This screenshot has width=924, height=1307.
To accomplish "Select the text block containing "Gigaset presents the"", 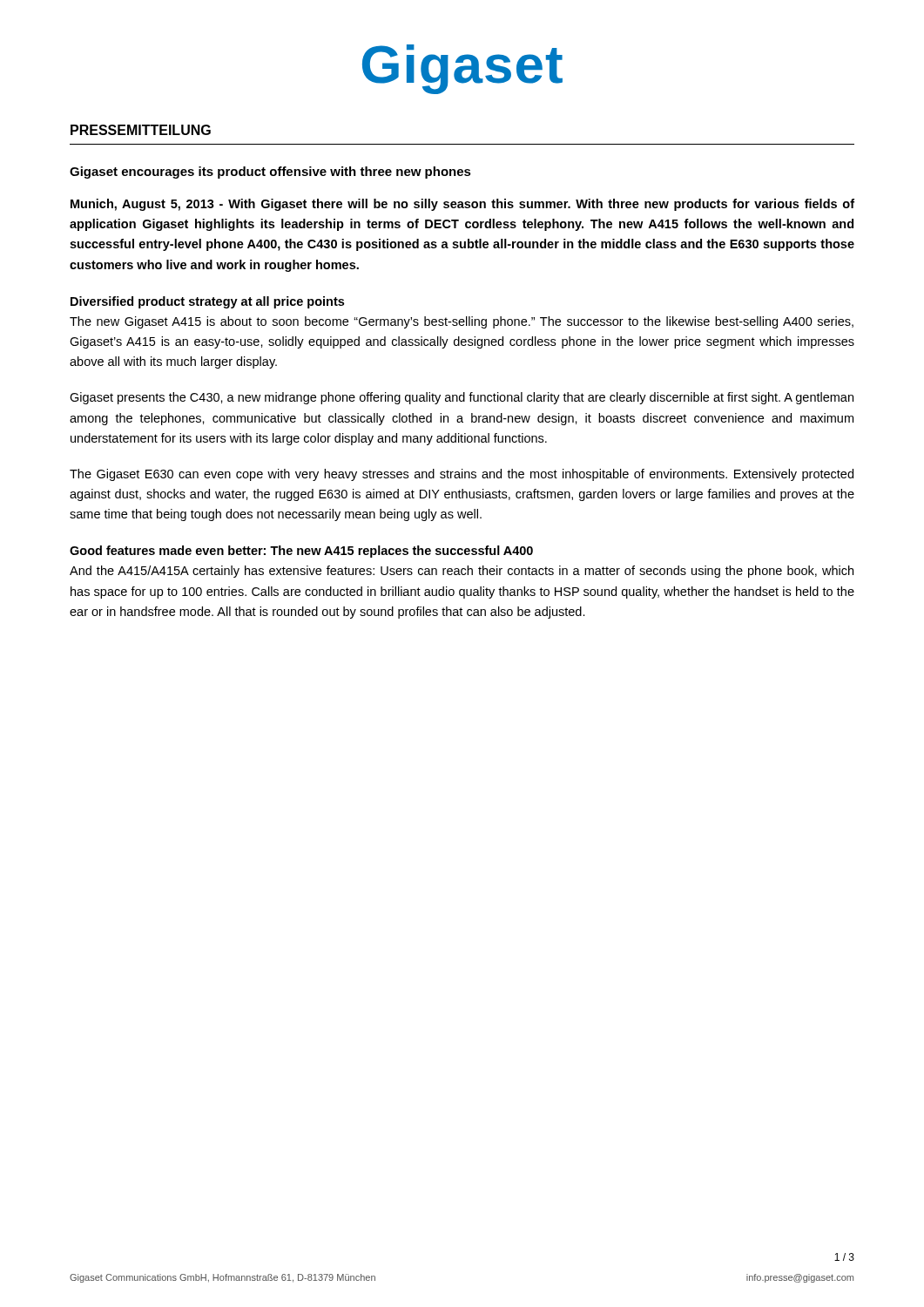I will click(462, 418).
